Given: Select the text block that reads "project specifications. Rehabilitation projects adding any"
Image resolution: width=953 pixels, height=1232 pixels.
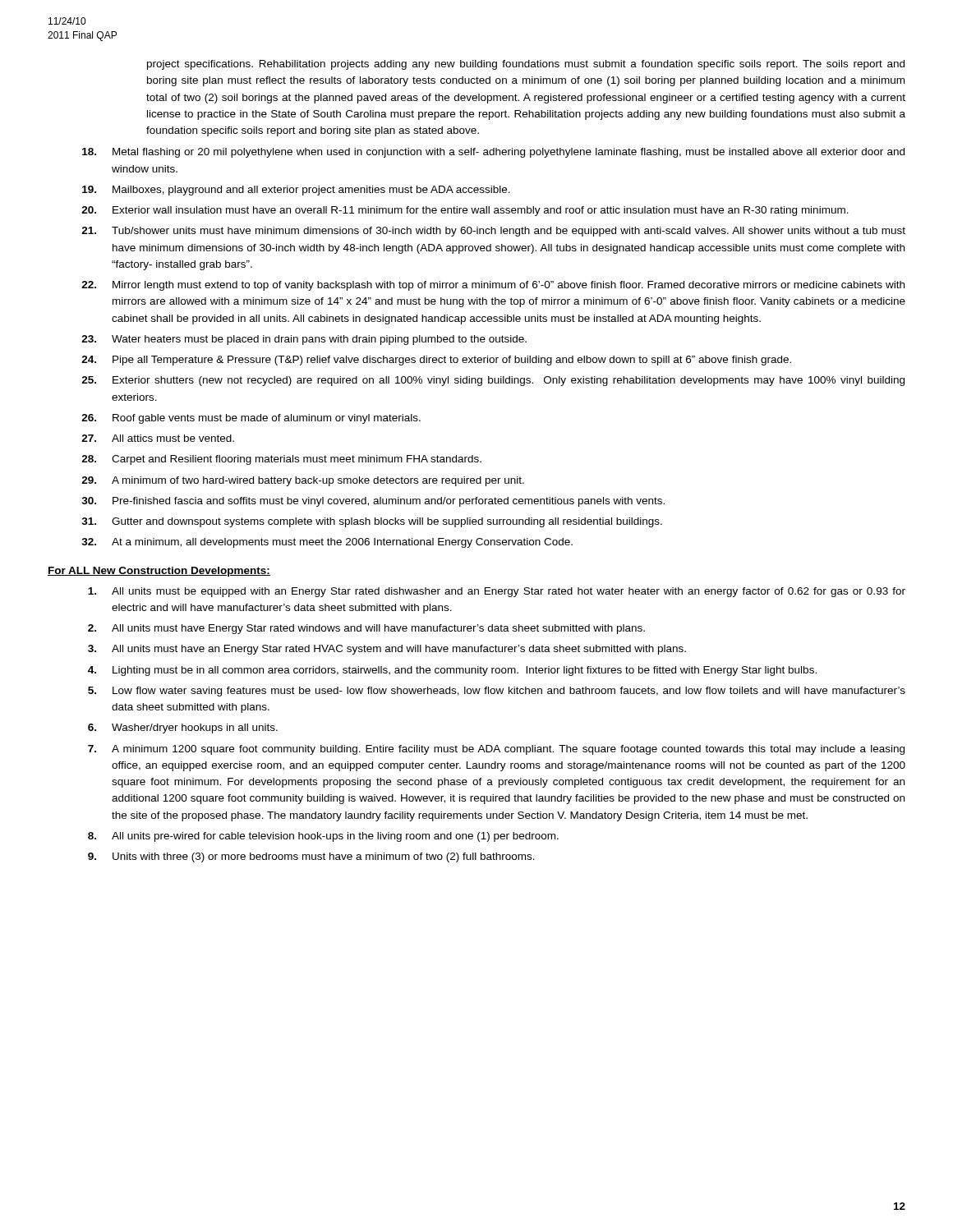Looking at the screenshot, I should click(526, 97).
